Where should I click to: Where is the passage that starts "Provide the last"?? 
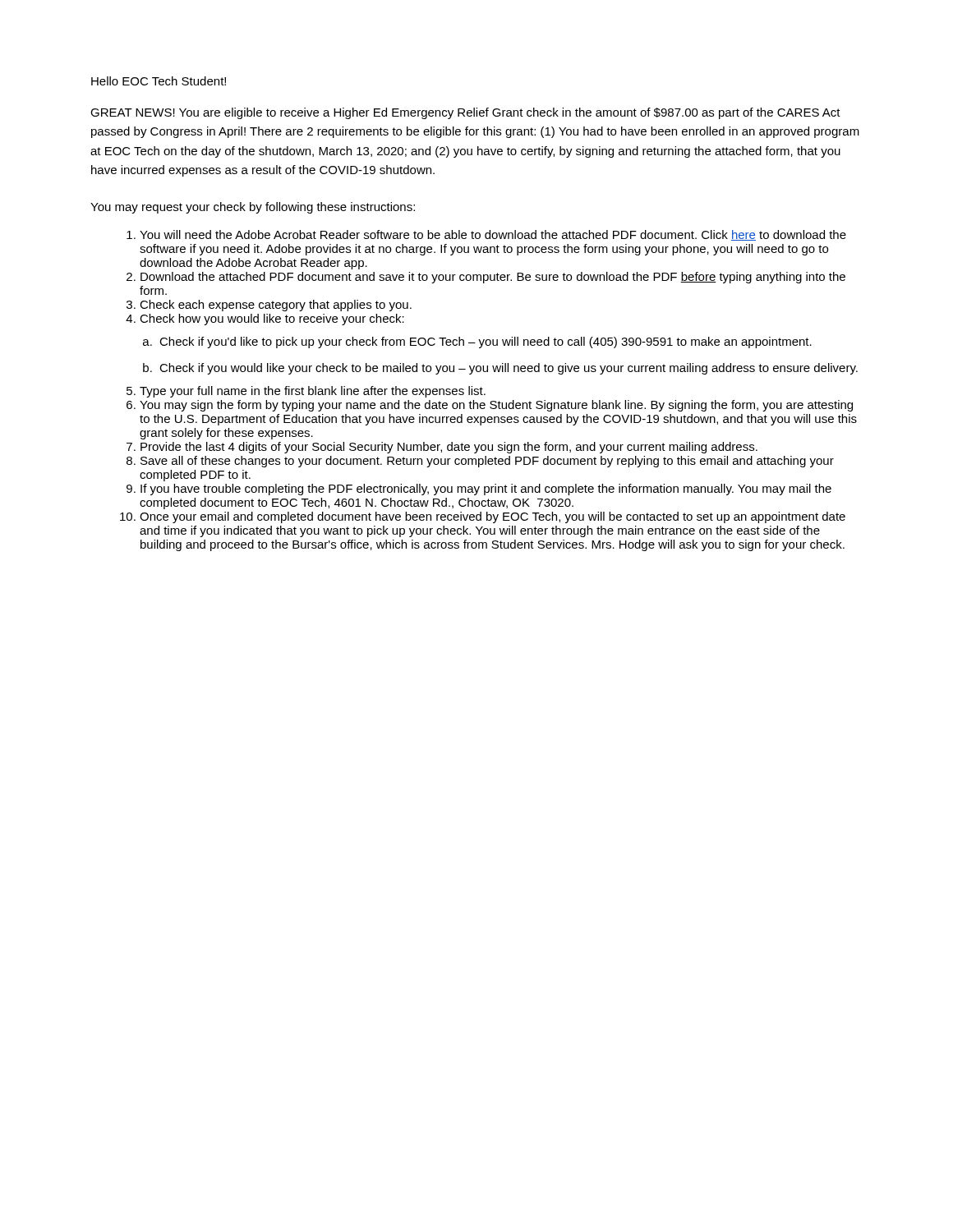(501, 446)
